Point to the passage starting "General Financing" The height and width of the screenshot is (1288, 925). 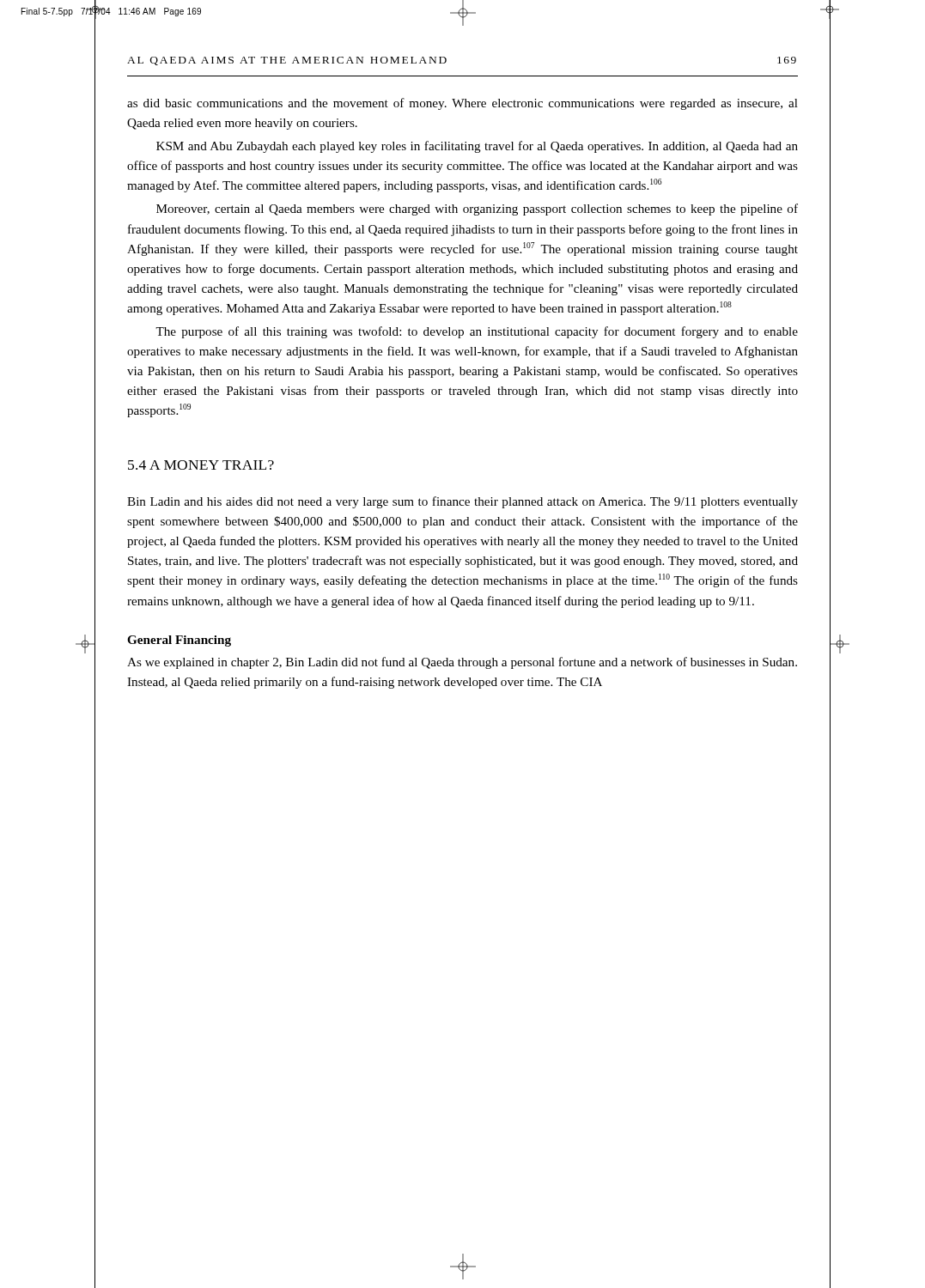tap(179, 641)
